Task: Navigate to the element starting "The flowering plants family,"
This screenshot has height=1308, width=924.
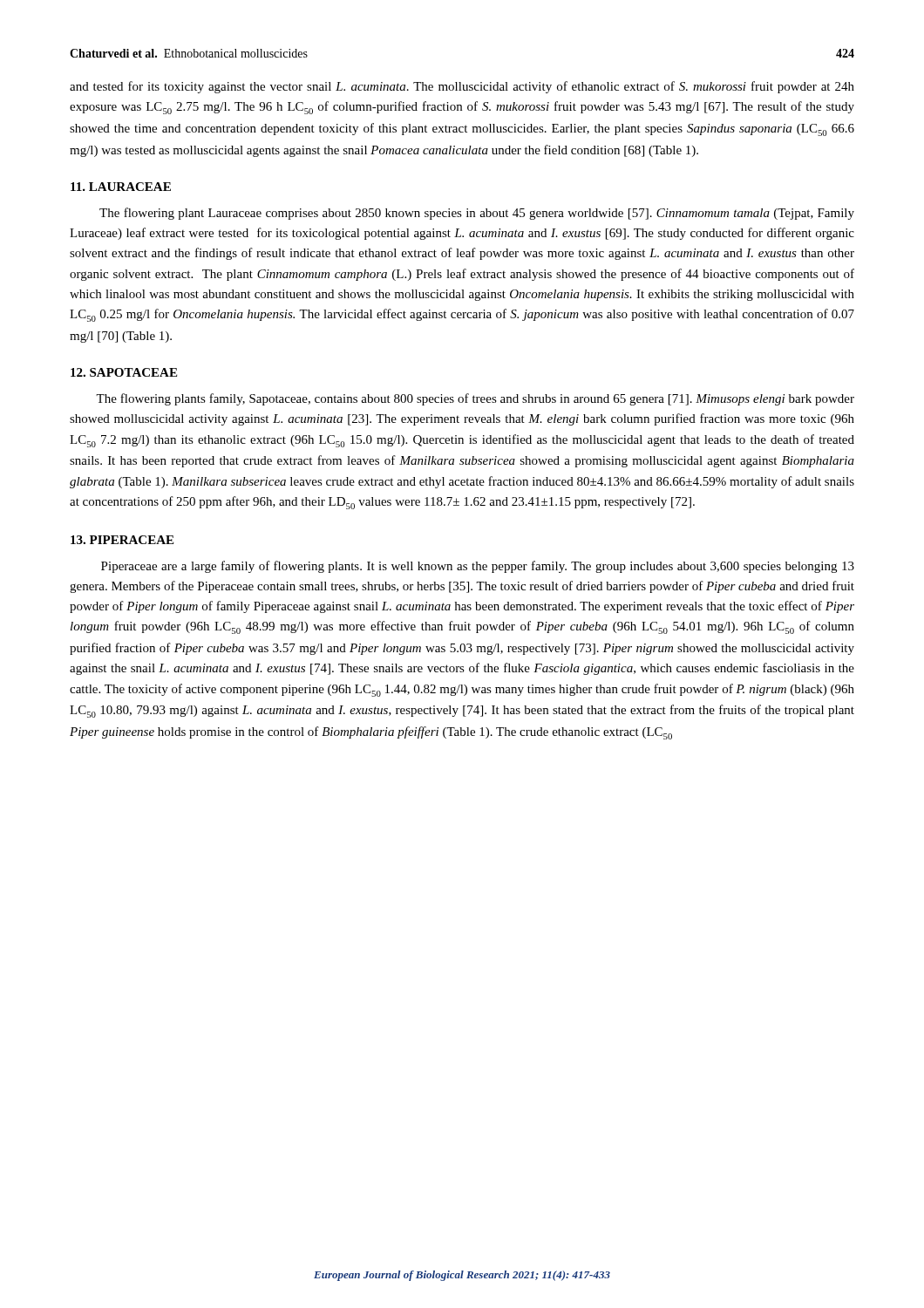Action: tap(462, 451)
